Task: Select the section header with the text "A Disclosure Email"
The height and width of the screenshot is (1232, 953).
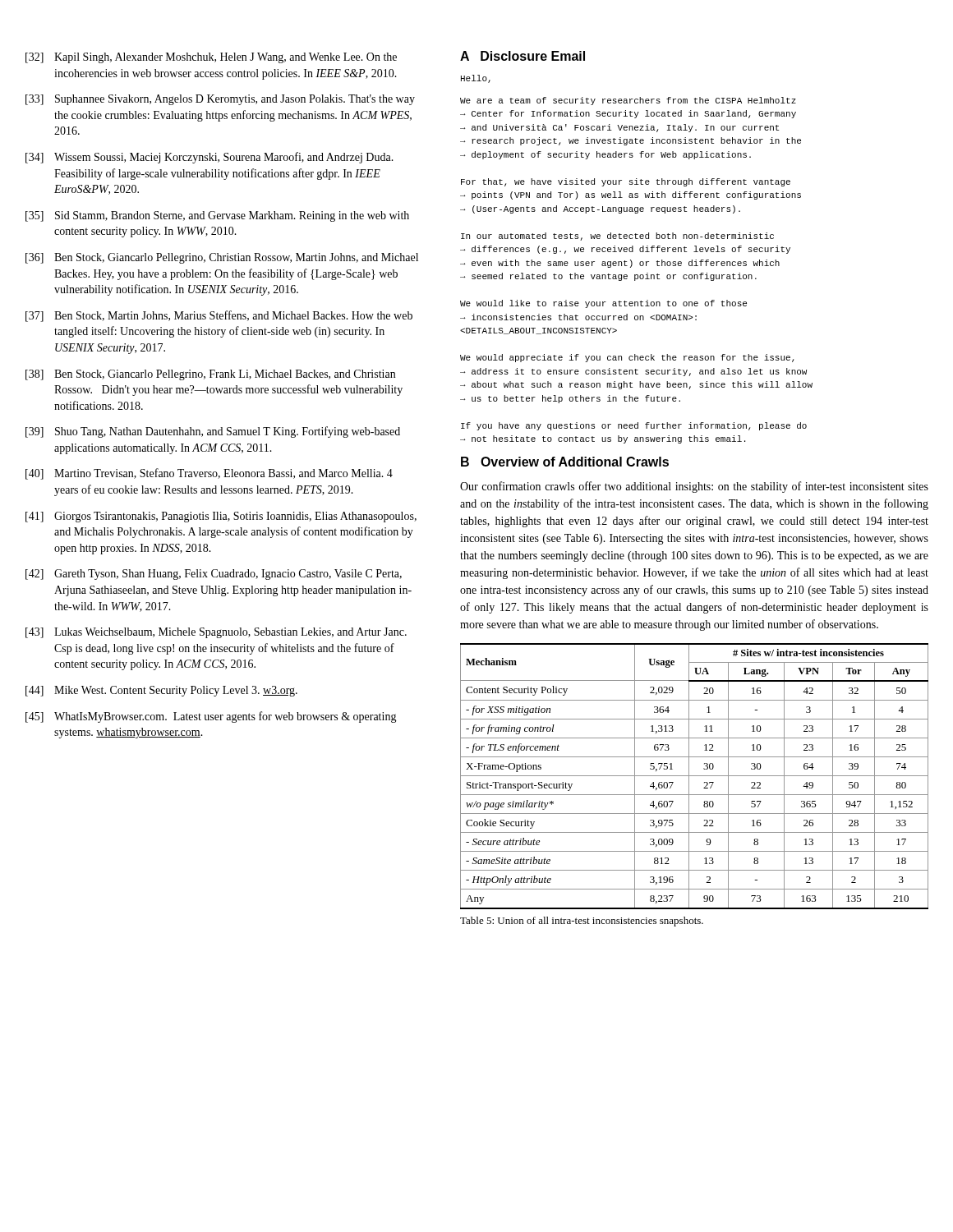Action: tap(523, 56)
